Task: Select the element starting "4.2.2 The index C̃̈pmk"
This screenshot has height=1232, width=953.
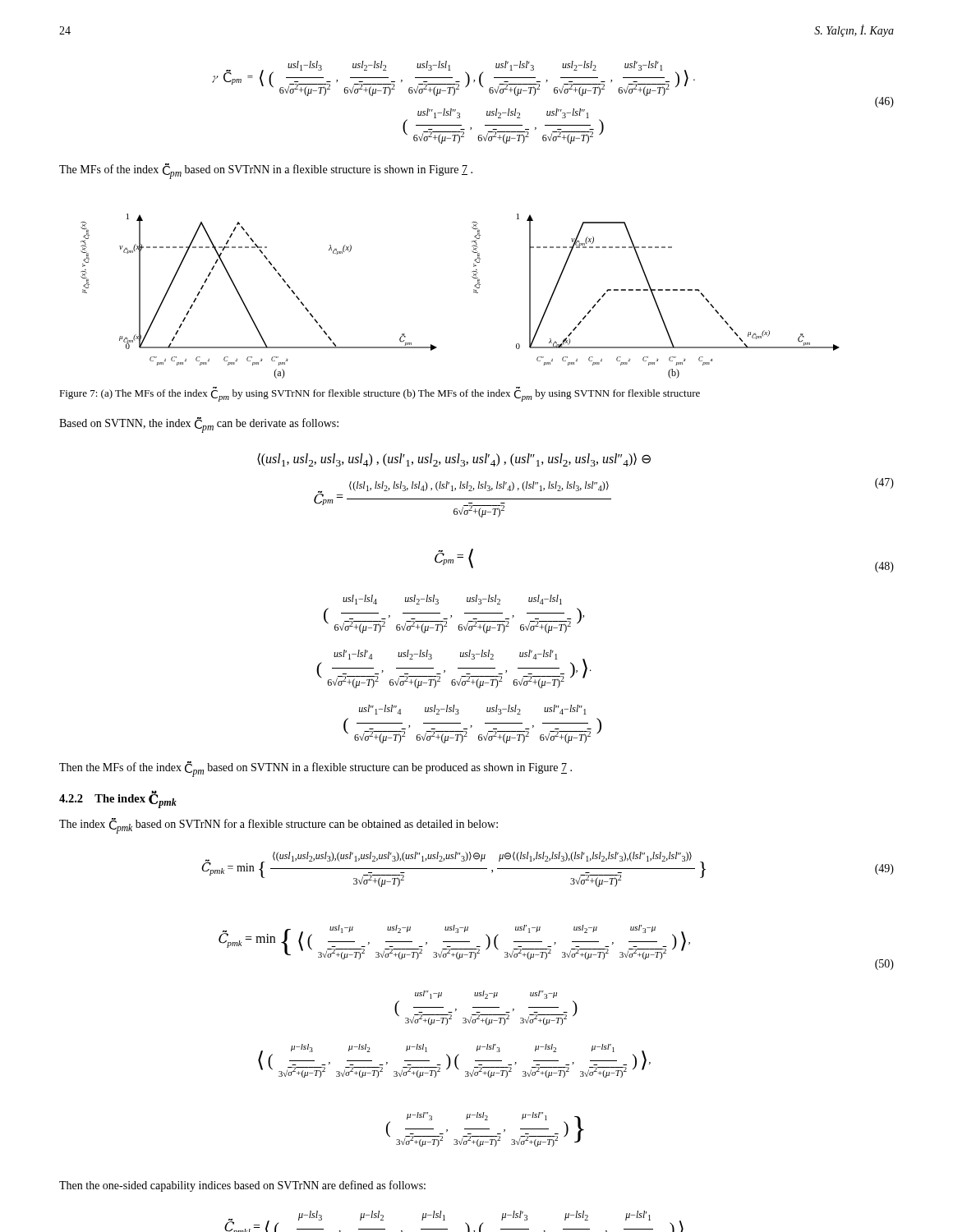Action: coord(118,800)
